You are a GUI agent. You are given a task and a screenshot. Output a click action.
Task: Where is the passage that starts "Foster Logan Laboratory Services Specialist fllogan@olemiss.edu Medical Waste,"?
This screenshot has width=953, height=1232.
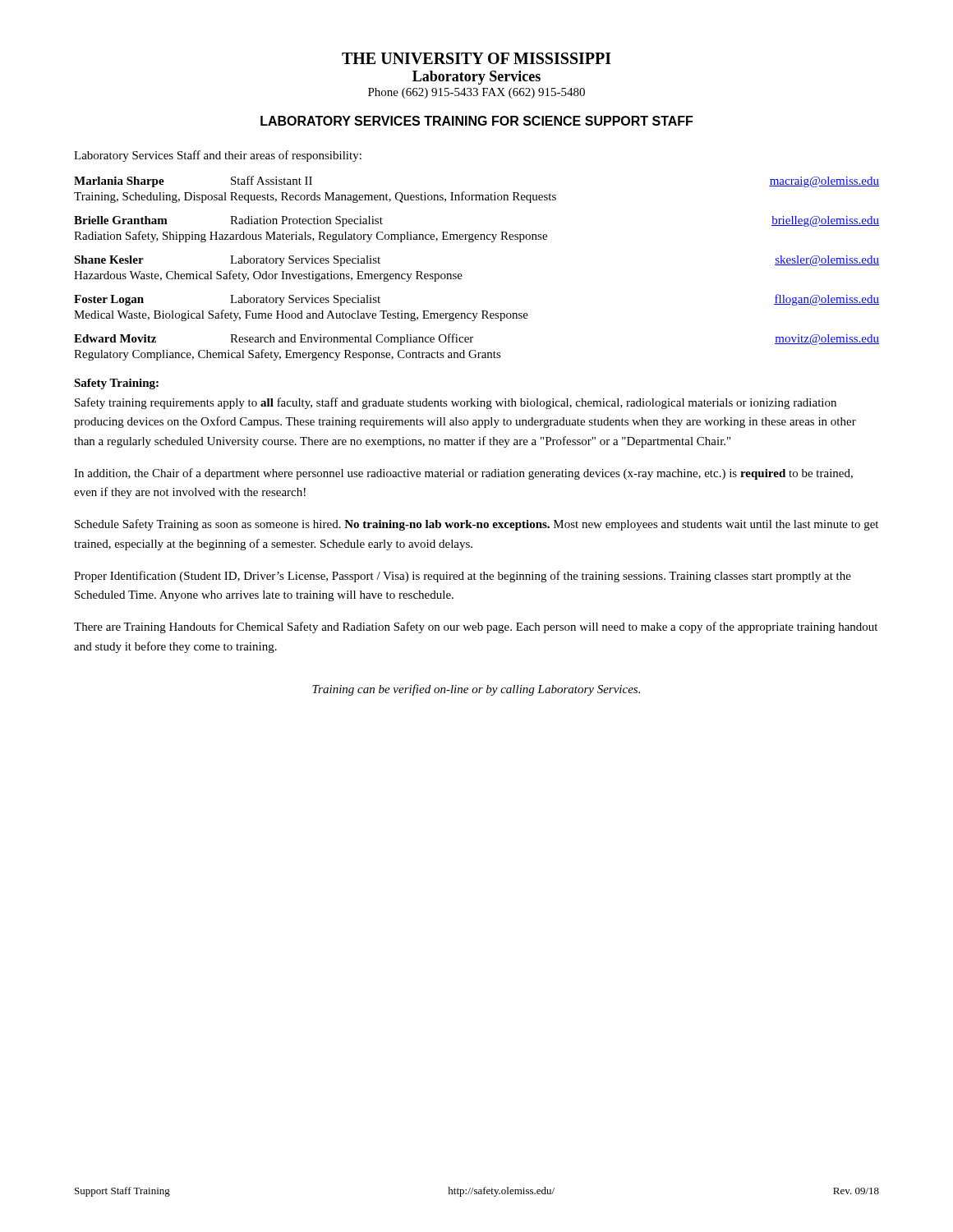tap(476, 307)
